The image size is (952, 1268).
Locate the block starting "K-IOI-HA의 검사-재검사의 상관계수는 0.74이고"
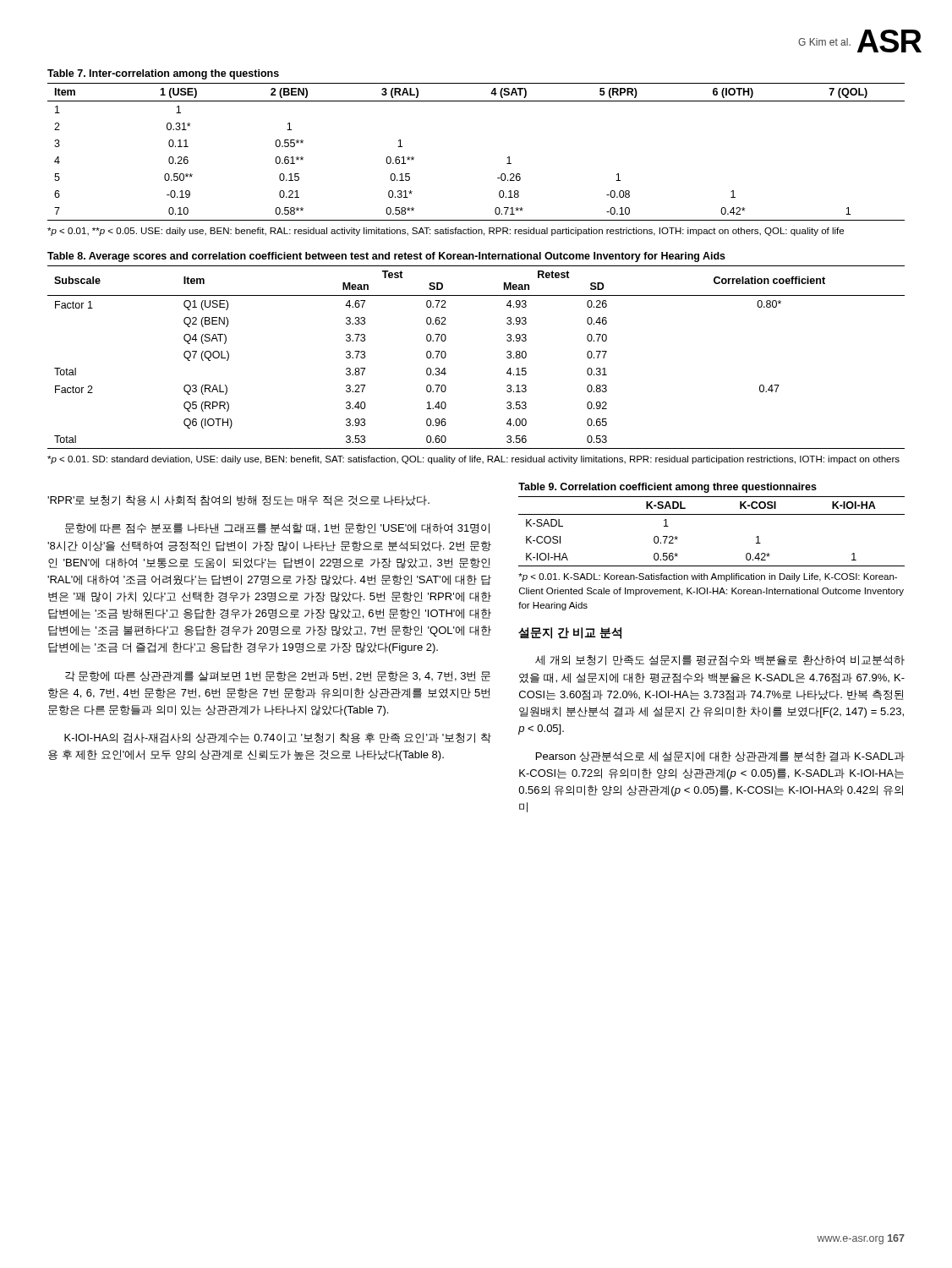coord(269,746)
